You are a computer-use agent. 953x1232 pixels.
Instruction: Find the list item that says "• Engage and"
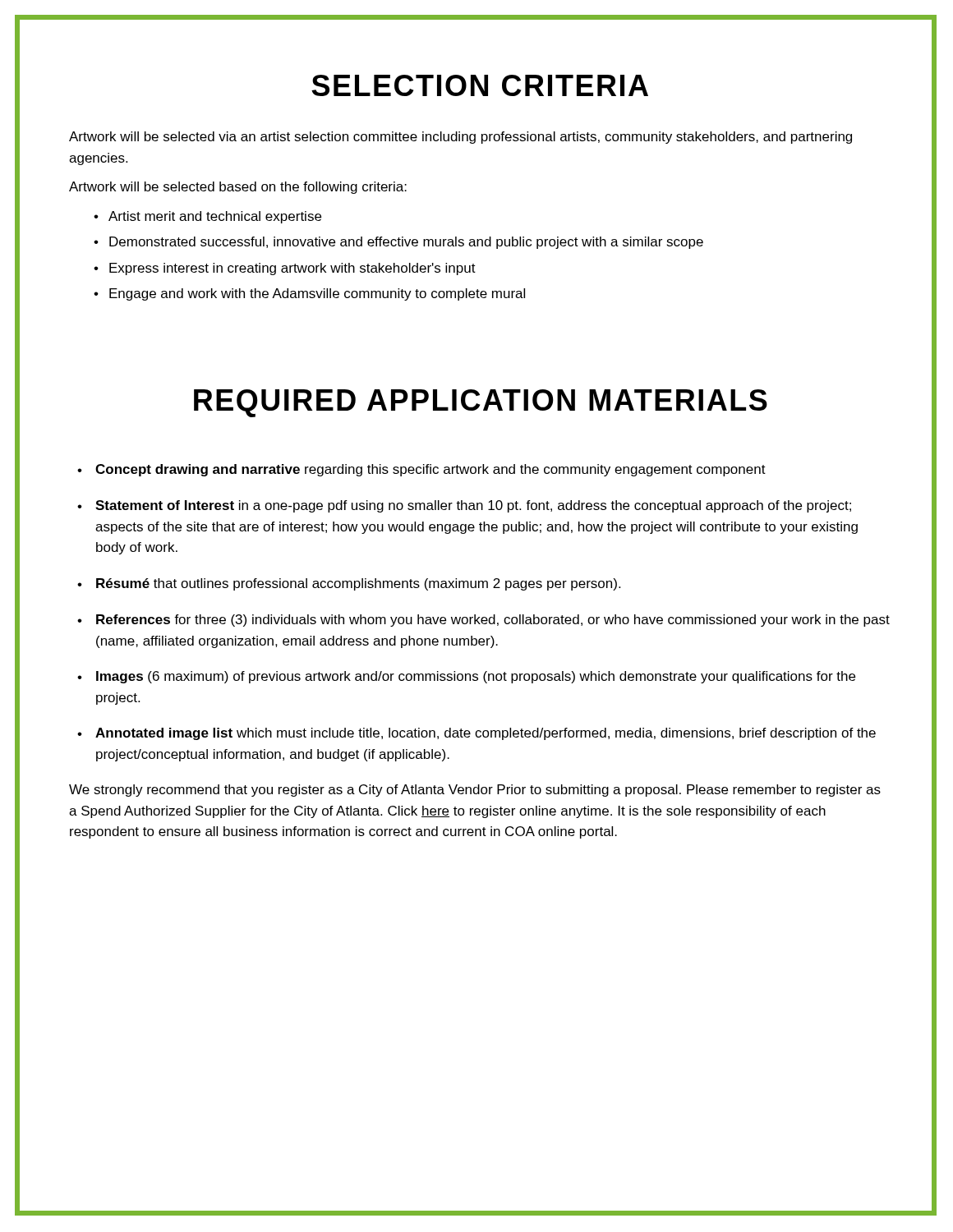pos(310,294)
